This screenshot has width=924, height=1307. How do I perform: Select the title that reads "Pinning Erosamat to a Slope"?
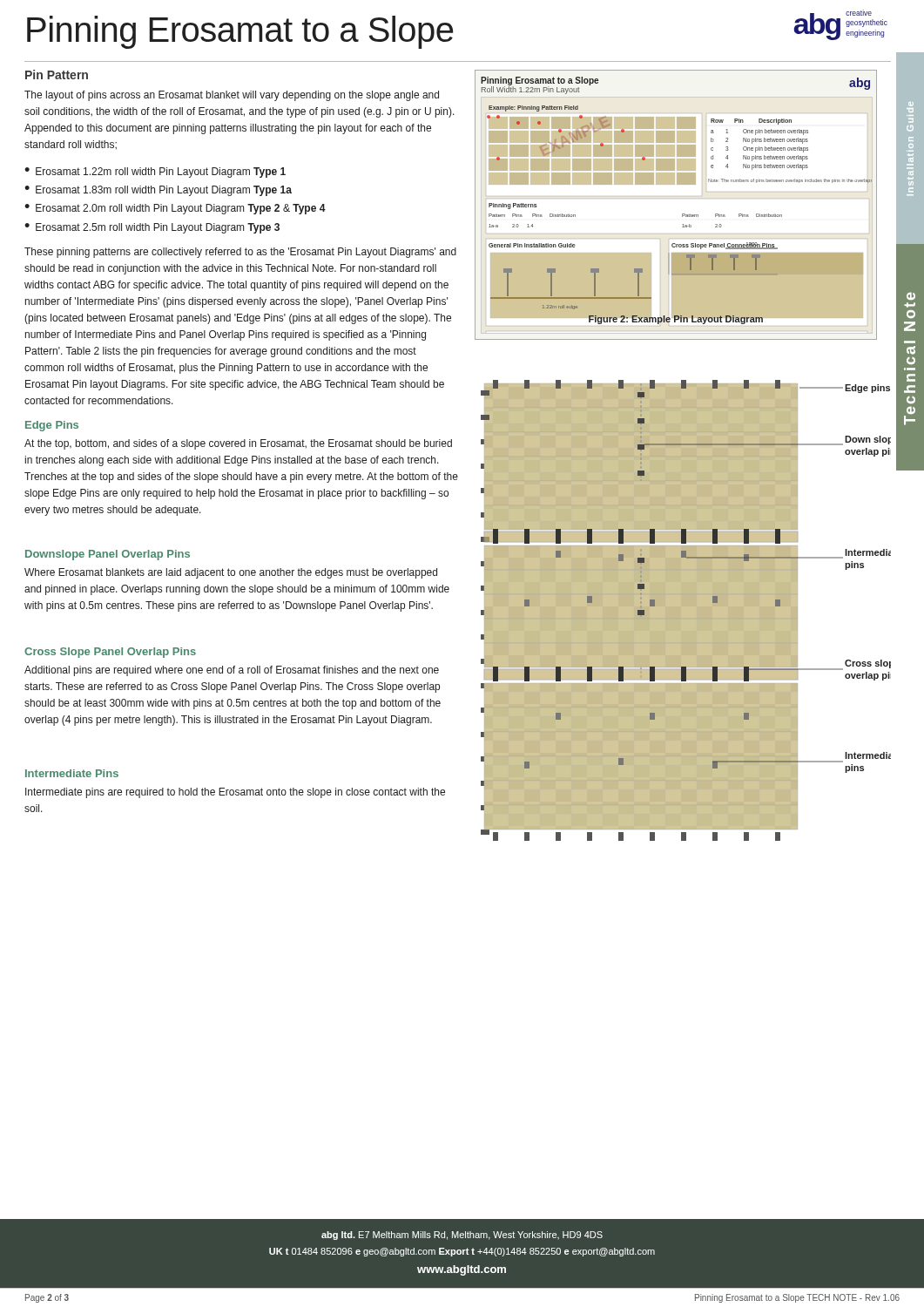[x=227, y=30]
